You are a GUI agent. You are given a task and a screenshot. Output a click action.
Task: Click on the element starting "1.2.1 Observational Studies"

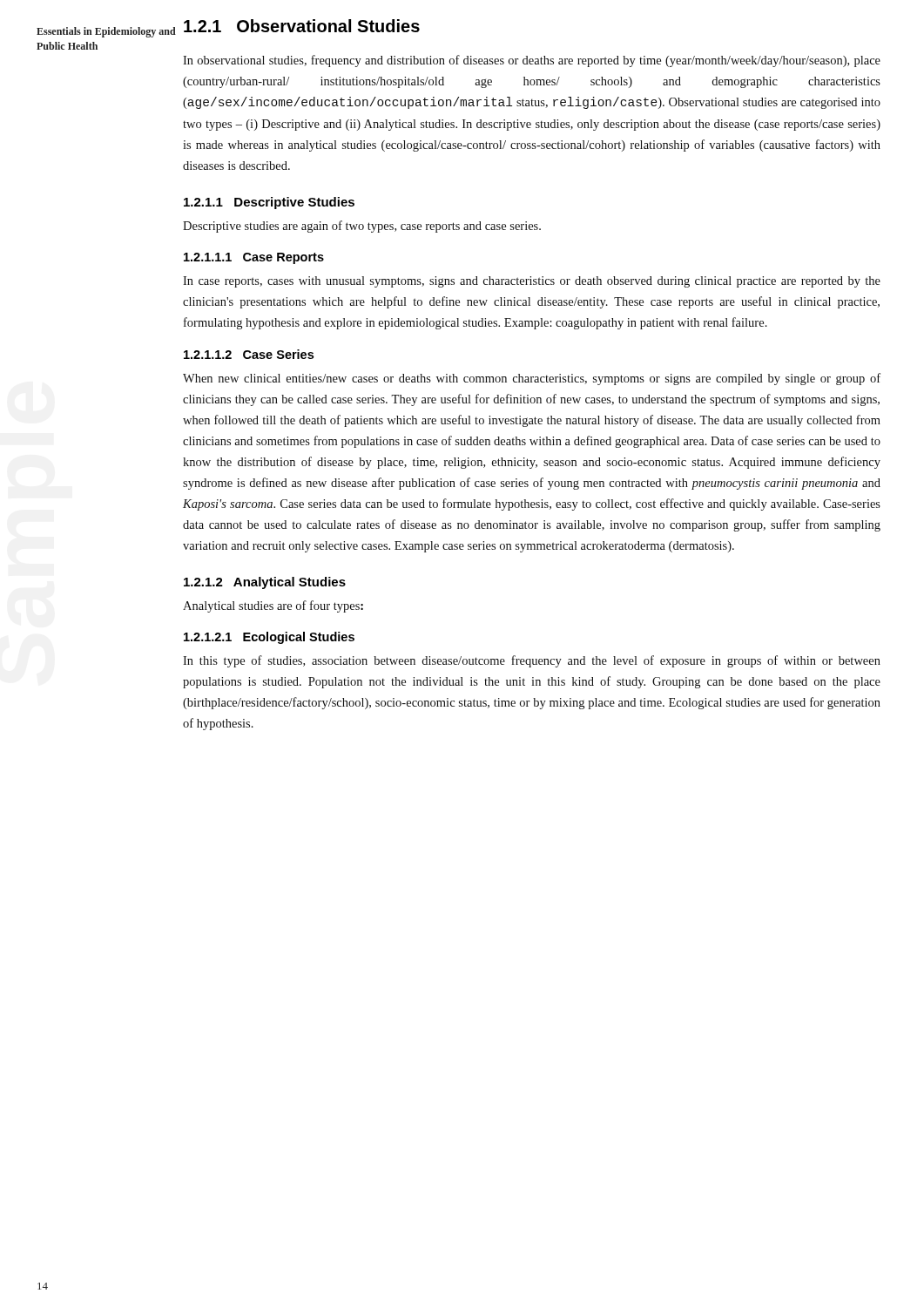(x=301, y=26)
